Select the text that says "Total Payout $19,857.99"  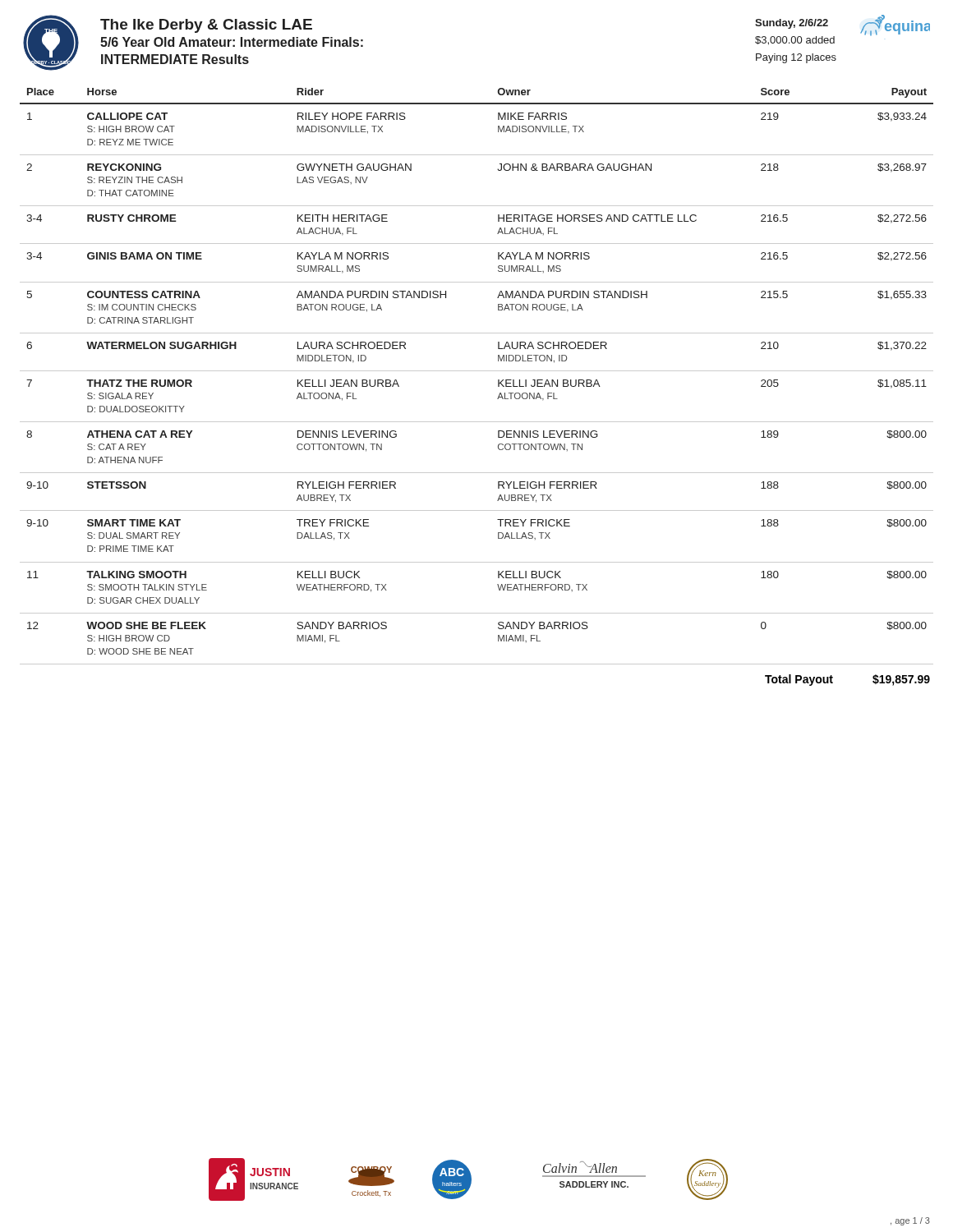798,680
